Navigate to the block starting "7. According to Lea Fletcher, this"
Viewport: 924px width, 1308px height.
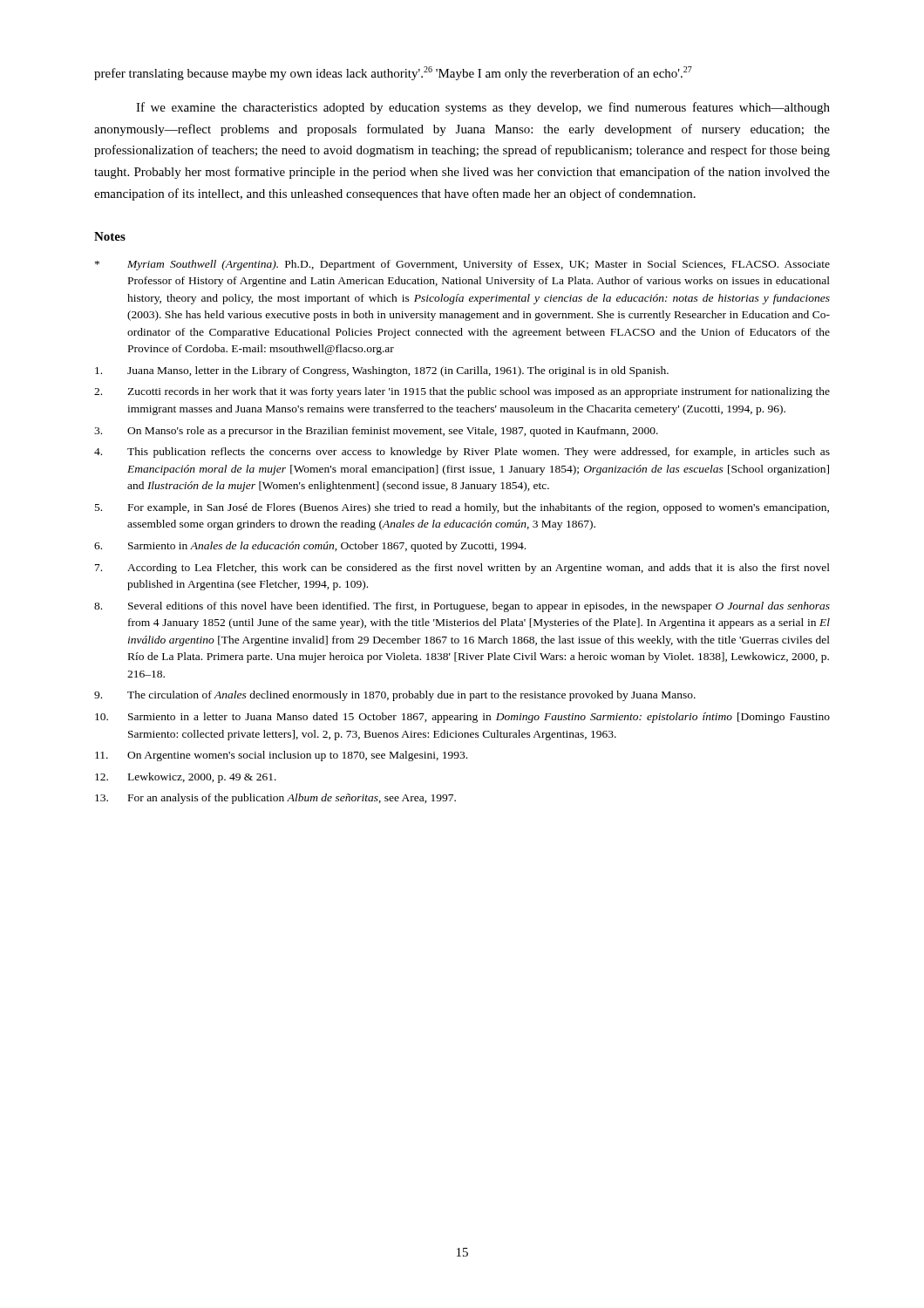coord(462,576)
